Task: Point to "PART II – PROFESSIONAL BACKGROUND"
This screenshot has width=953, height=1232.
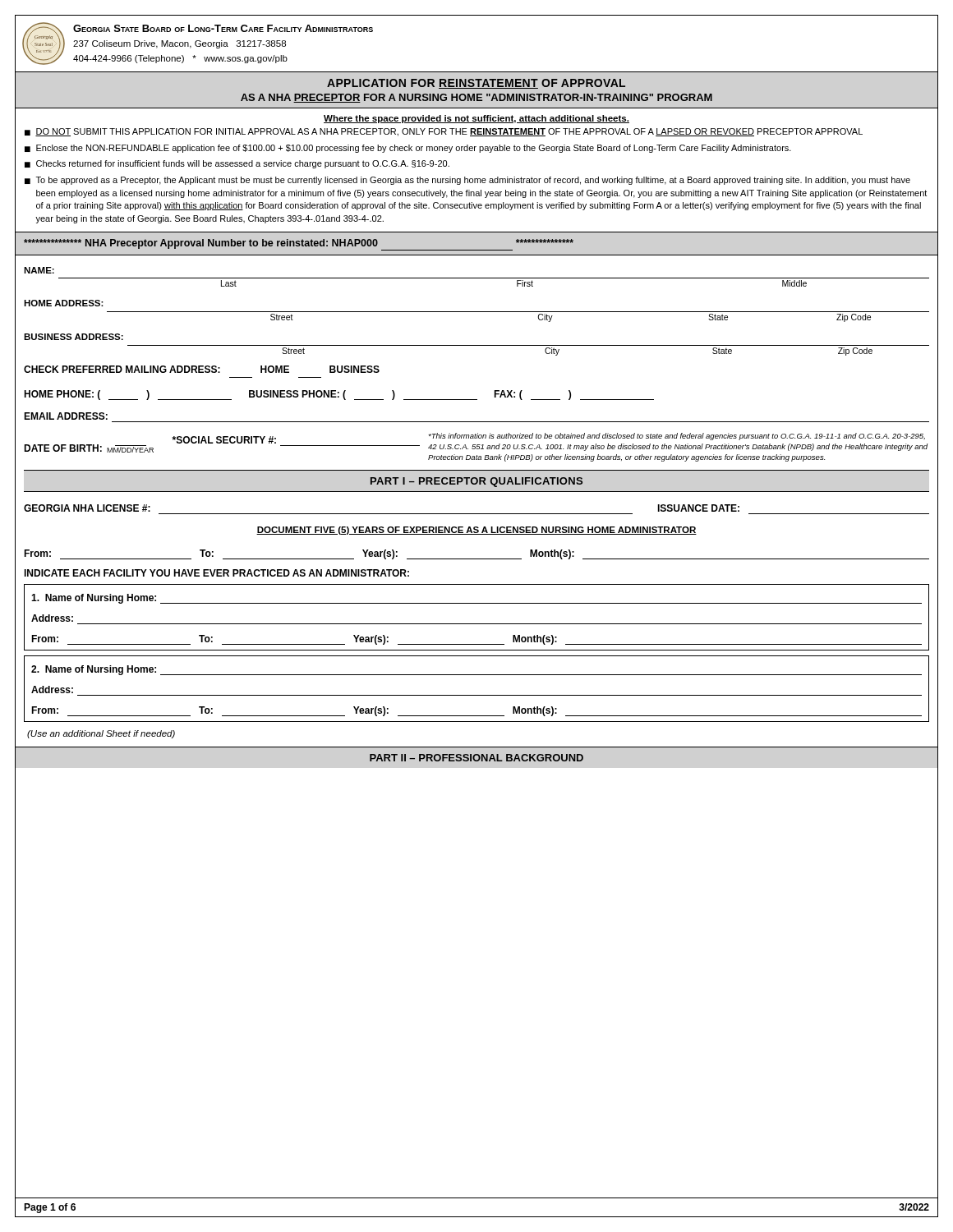Action: pos(476,757)
